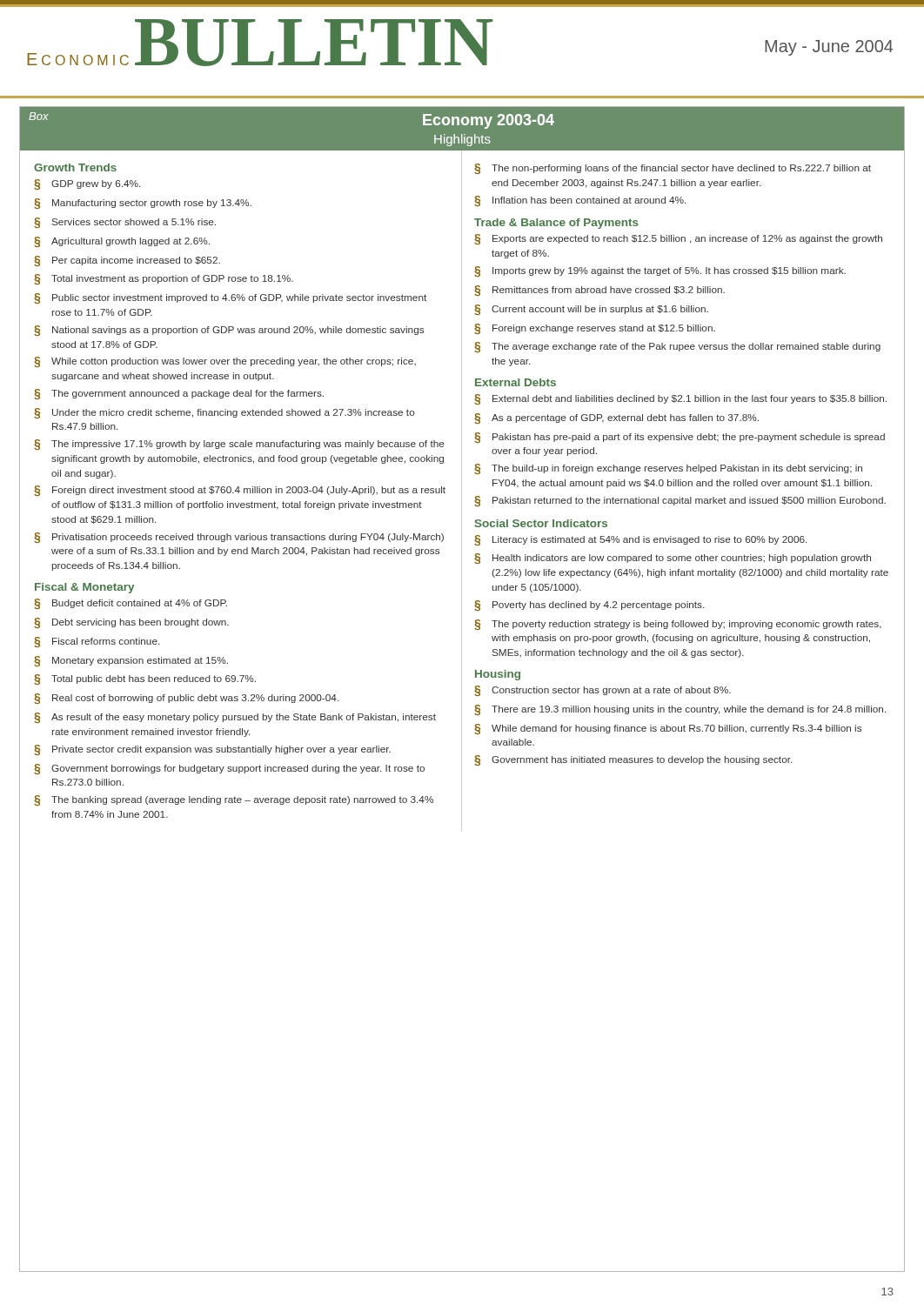Screen dimensions: 1305x924
Task: Locate the list item containing "§Current account will be in surplus"
Action: [x=592, y=310]
